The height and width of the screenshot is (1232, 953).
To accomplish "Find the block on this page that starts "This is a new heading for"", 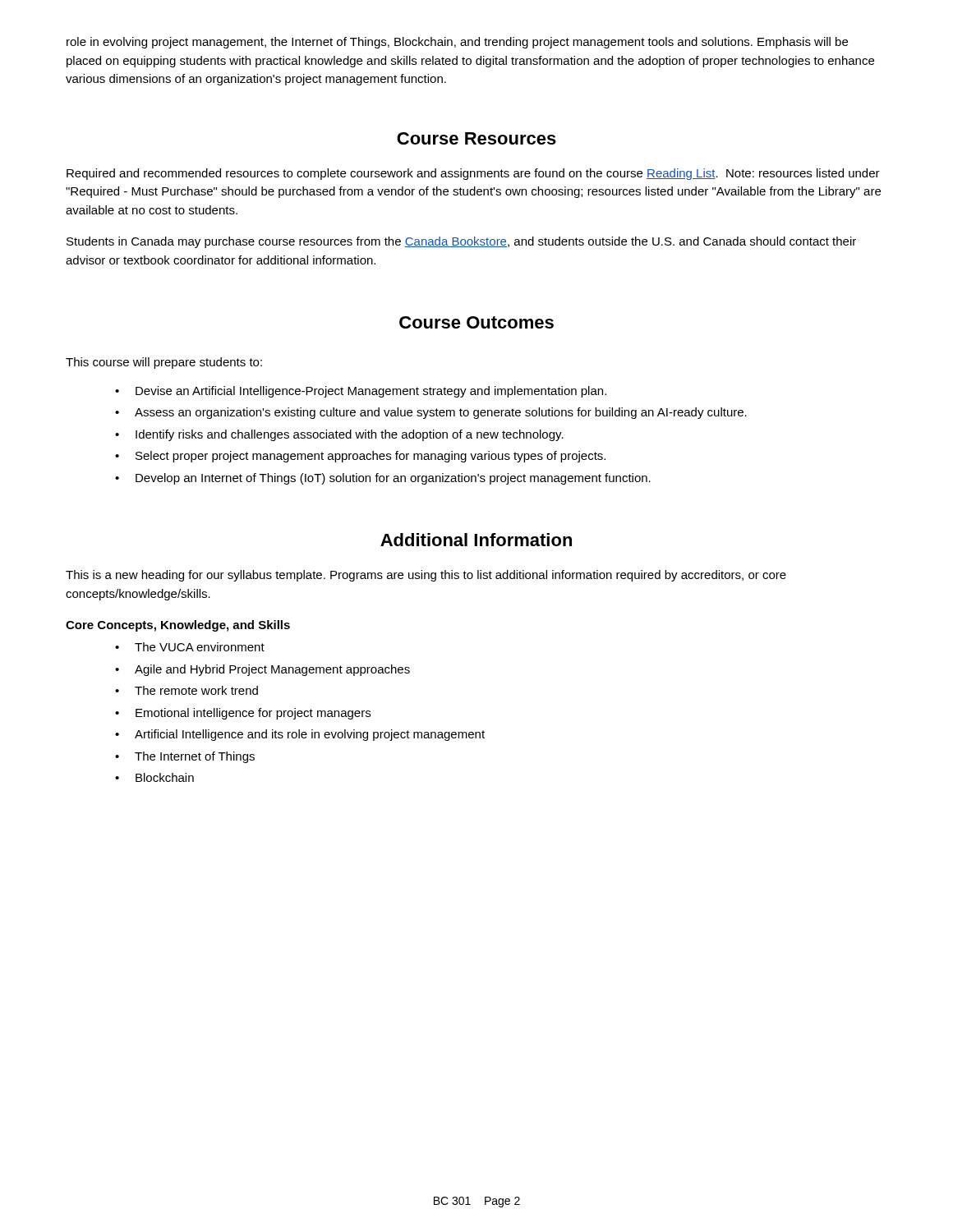I will [426, 584].
